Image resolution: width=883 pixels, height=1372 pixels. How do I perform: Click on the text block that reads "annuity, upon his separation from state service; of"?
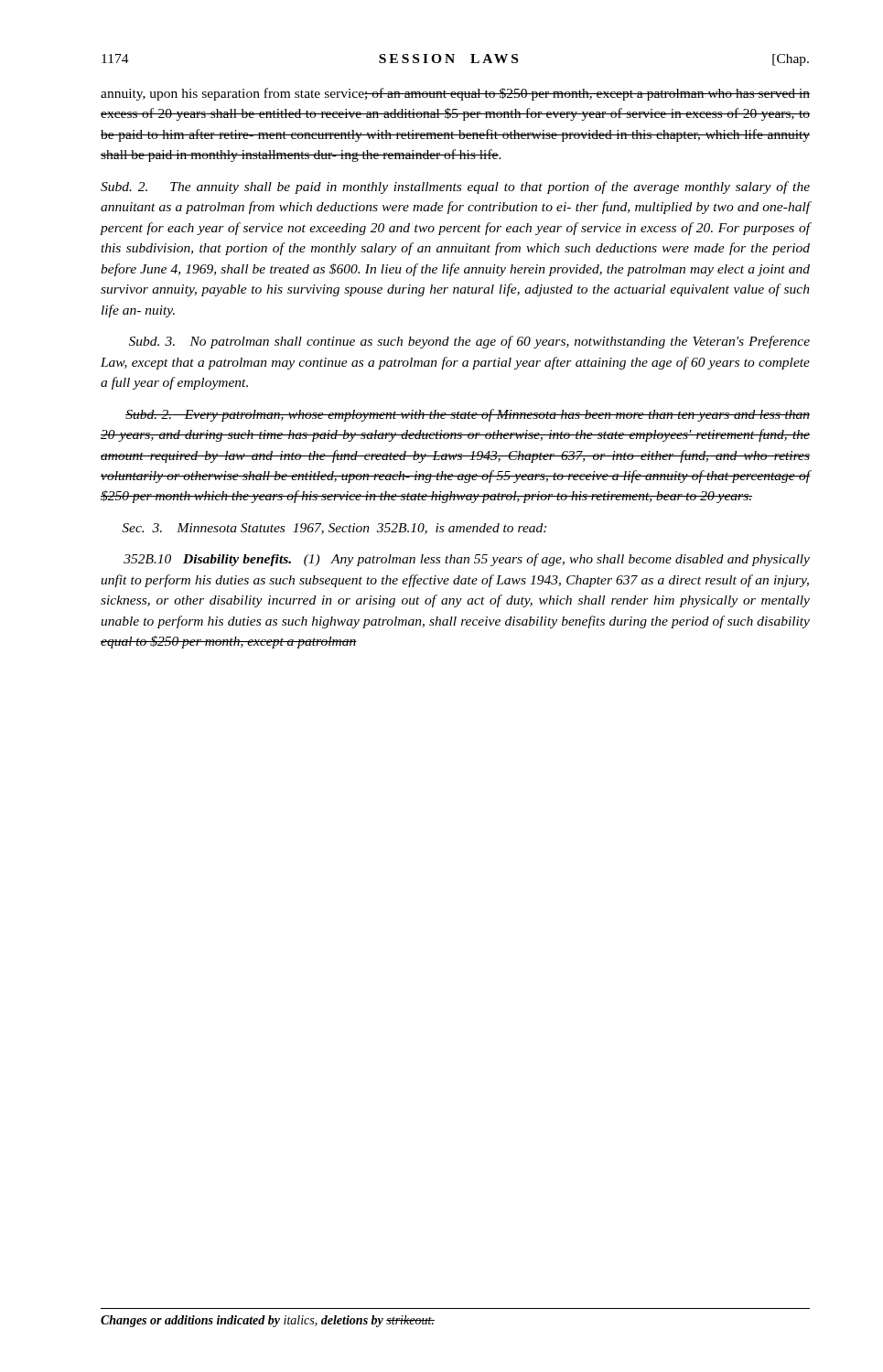click(x=455, y=124)
